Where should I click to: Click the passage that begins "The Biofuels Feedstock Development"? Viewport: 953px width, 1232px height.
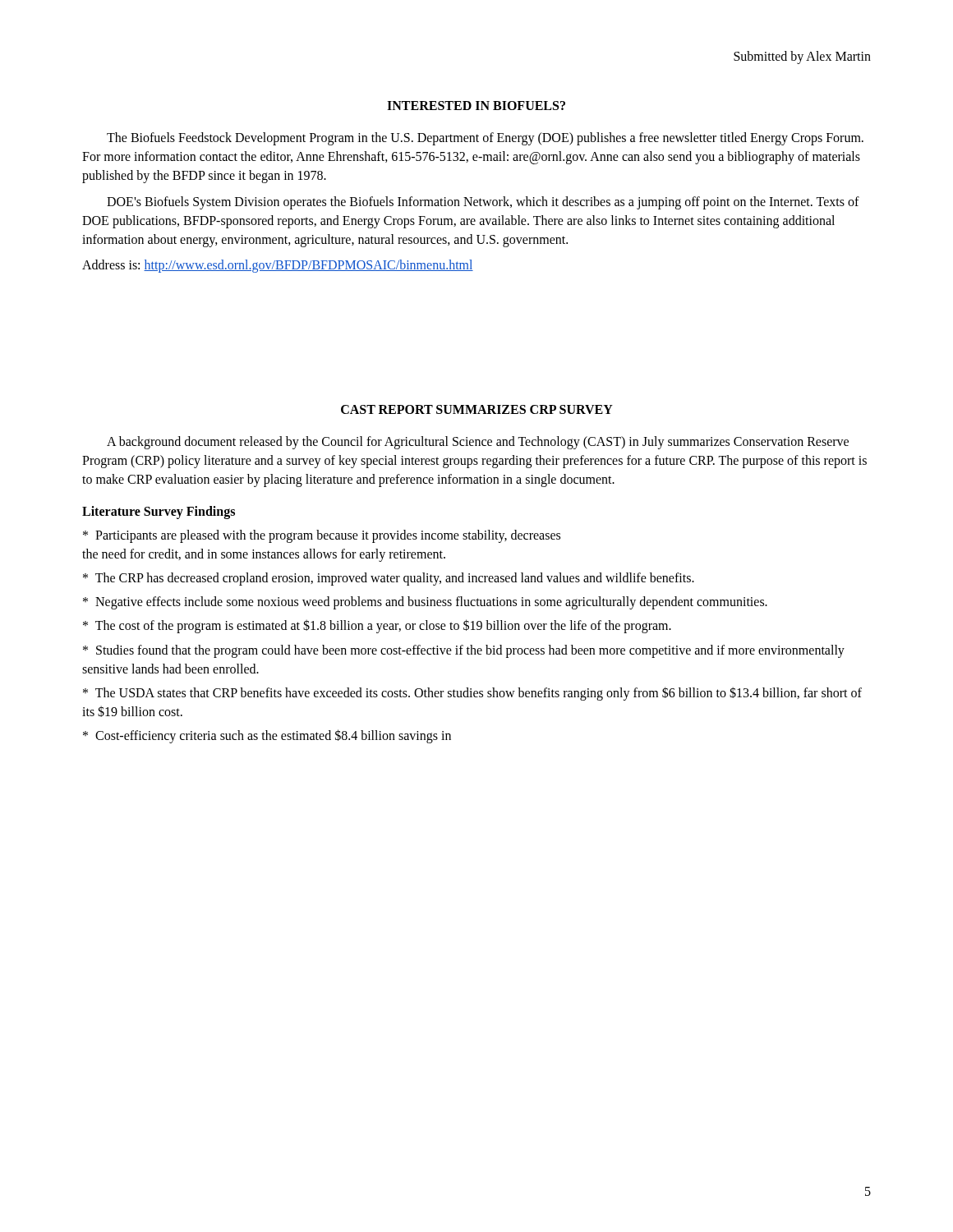[x=473, y=157]
